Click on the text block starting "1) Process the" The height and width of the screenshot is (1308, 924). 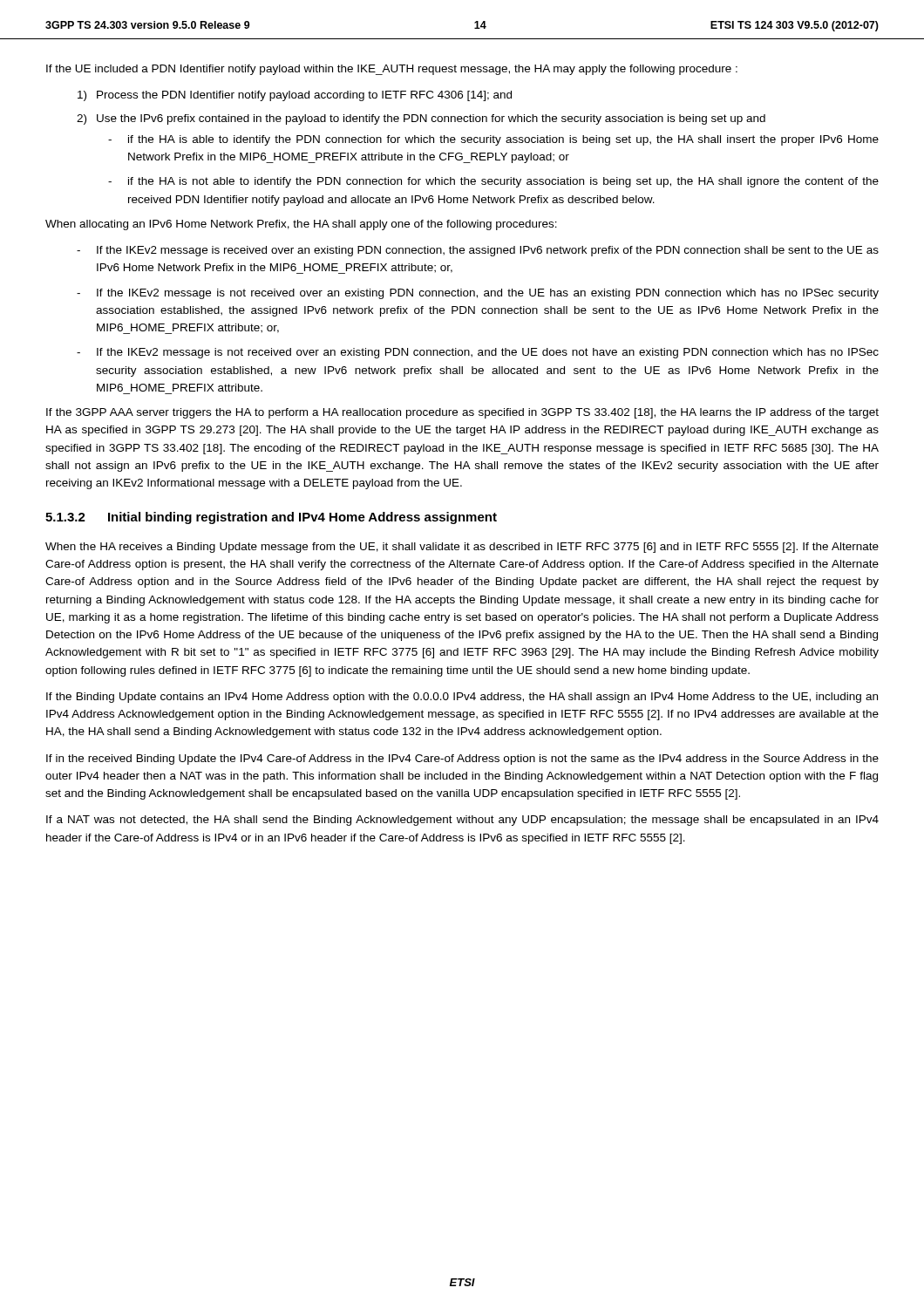point(478,95)
